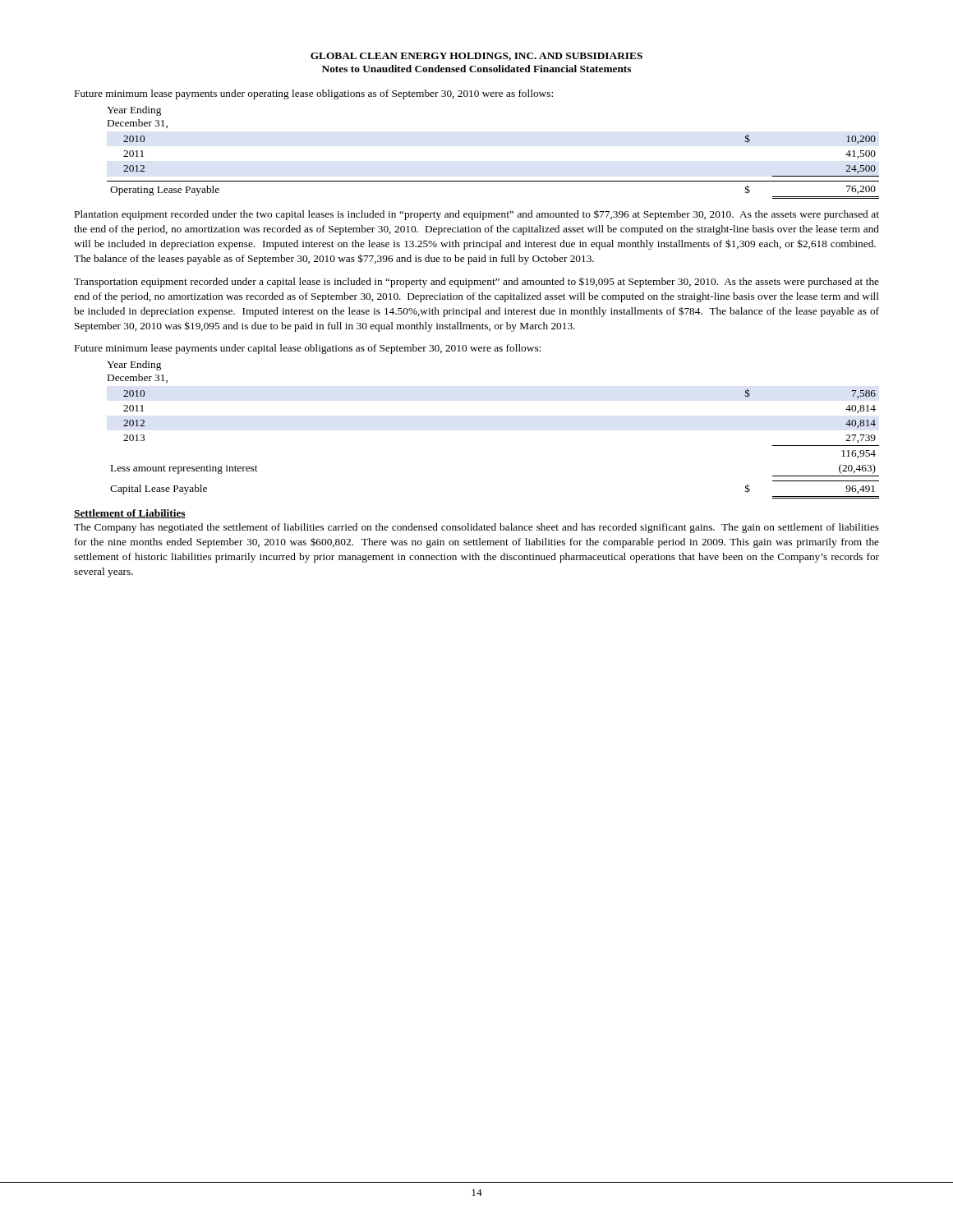Find the section header containing "Settlement of Liabilities"
This screenshot has height=1232, width=953.
(130, 513)
